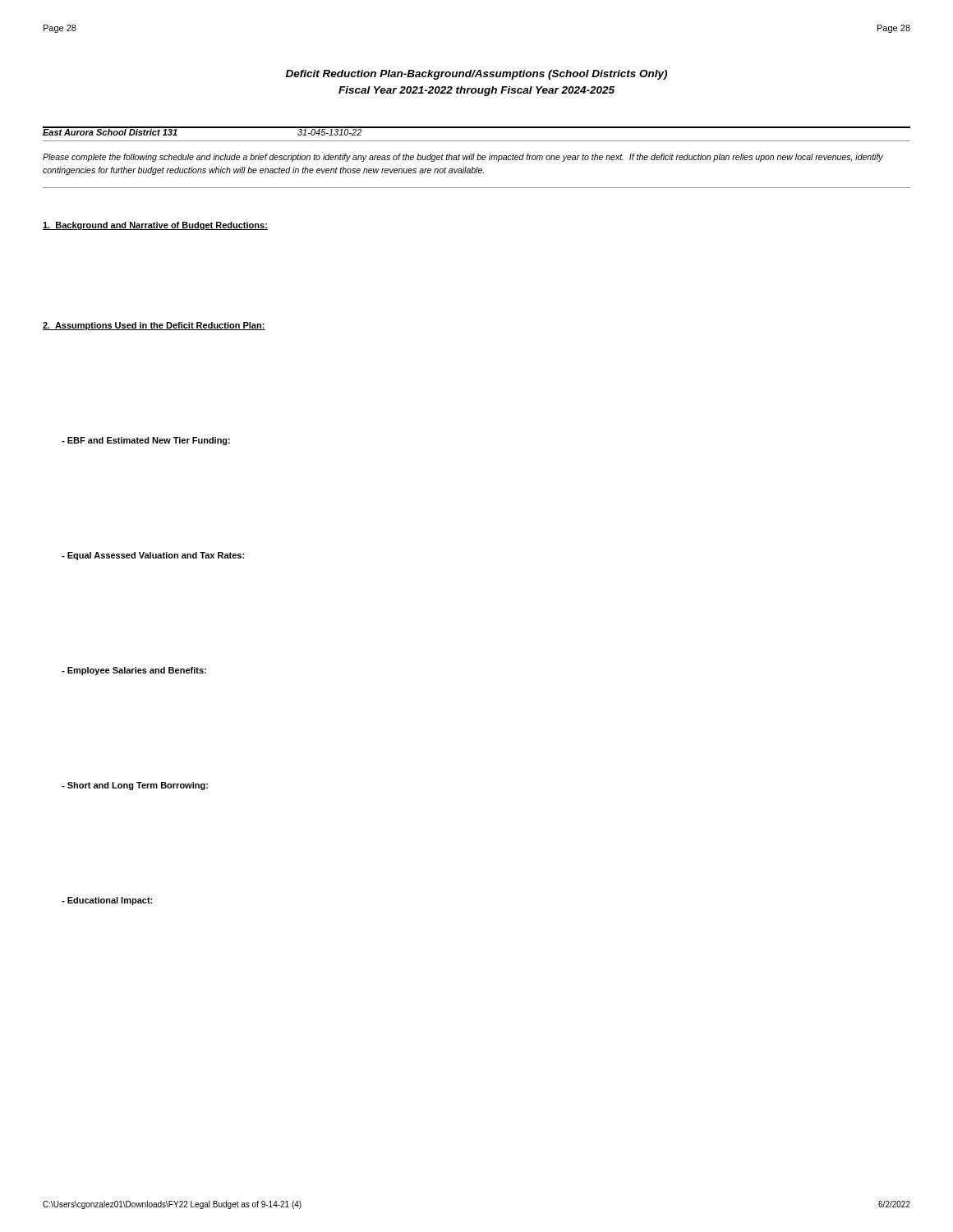Viewport: 953px width, 1232px height.
Task: Find the block starting "2. Assumptions Used in"
Action: pos(154,325)
